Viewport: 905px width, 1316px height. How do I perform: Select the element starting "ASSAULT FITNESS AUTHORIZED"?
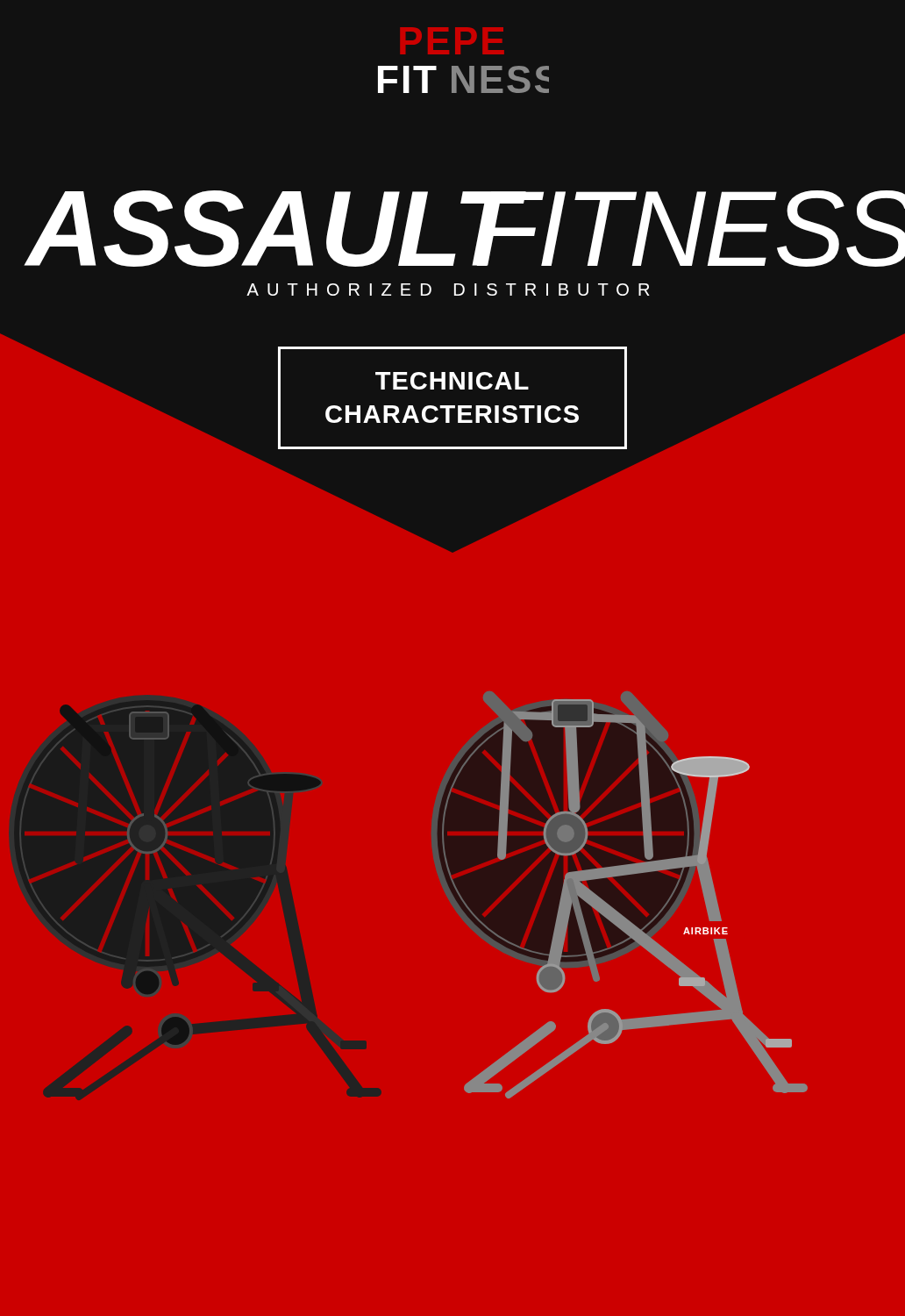click(x=452, y=232)
